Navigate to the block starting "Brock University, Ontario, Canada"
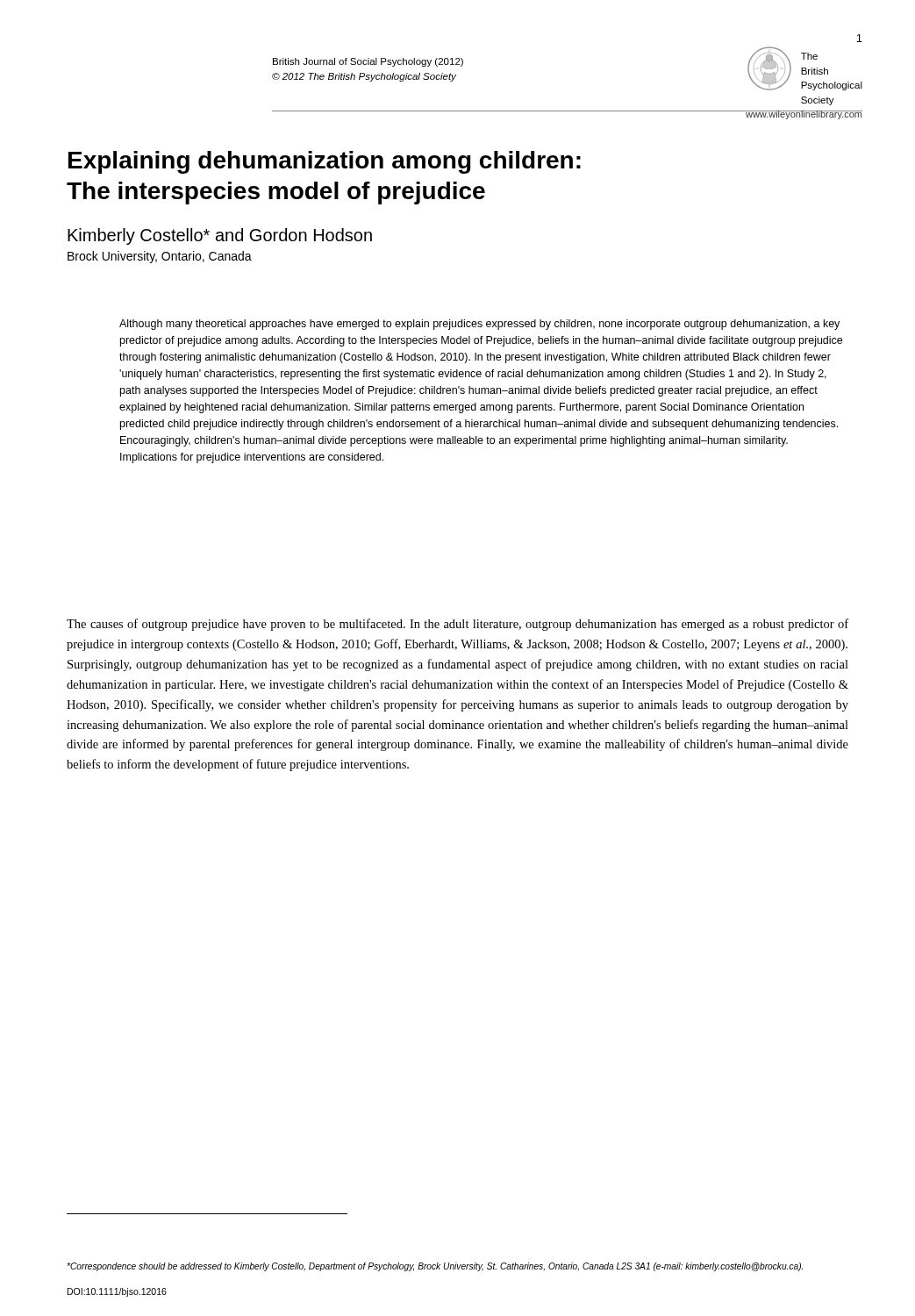 click(159, 256)
